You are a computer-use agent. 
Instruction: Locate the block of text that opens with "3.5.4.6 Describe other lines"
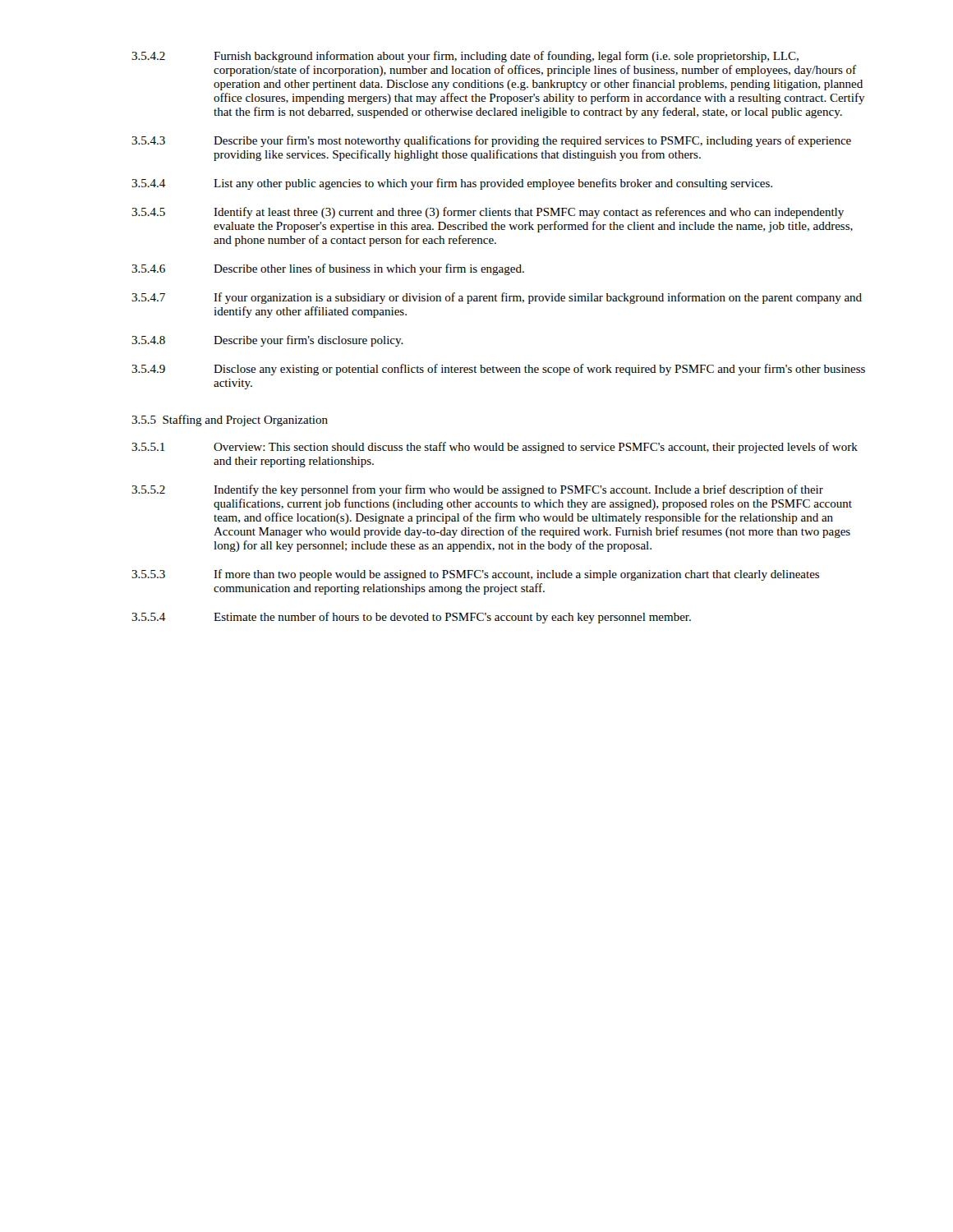[x=501, y=269]
